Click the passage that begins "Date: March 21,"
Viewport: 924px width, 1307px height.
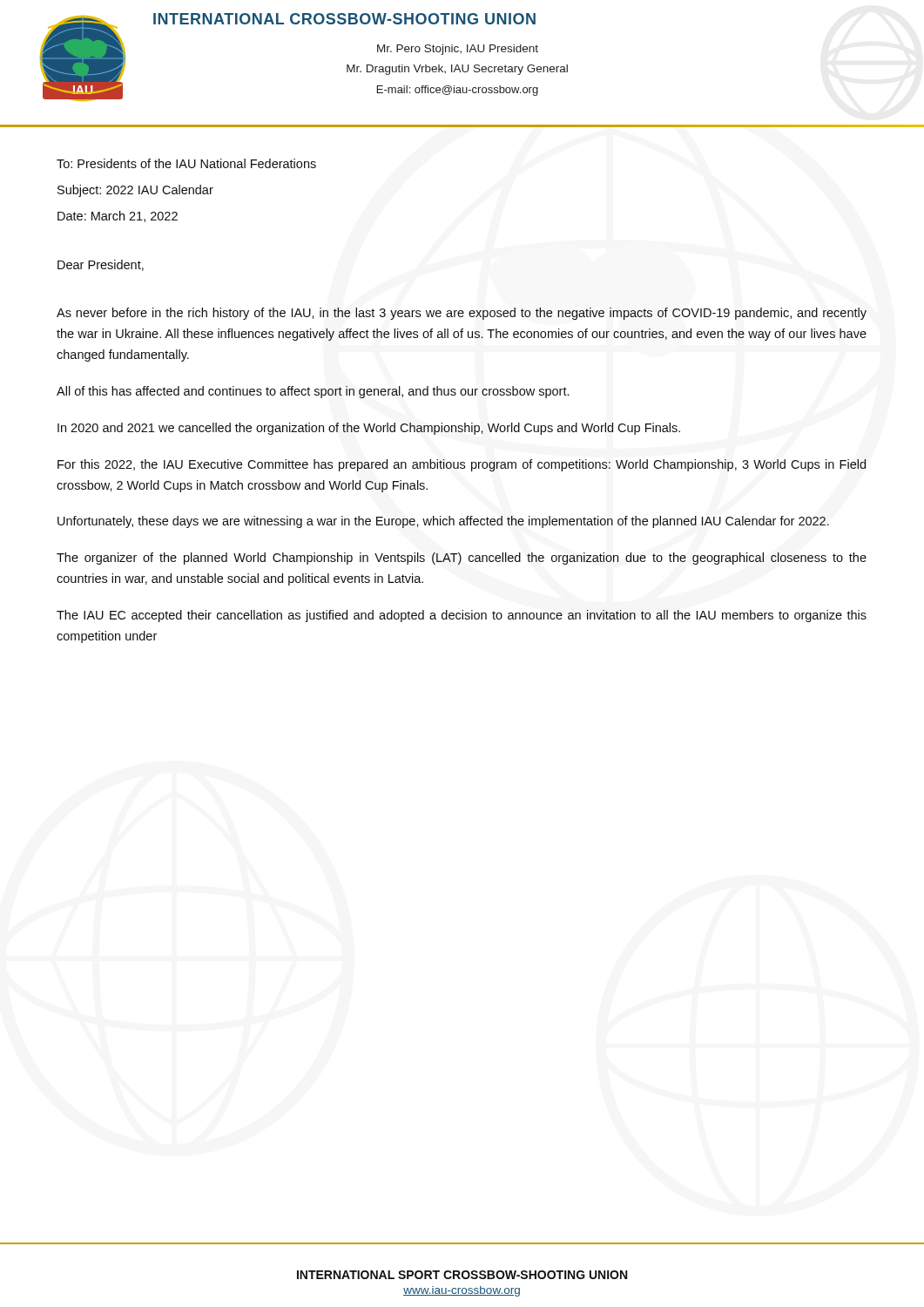(117, 216)
